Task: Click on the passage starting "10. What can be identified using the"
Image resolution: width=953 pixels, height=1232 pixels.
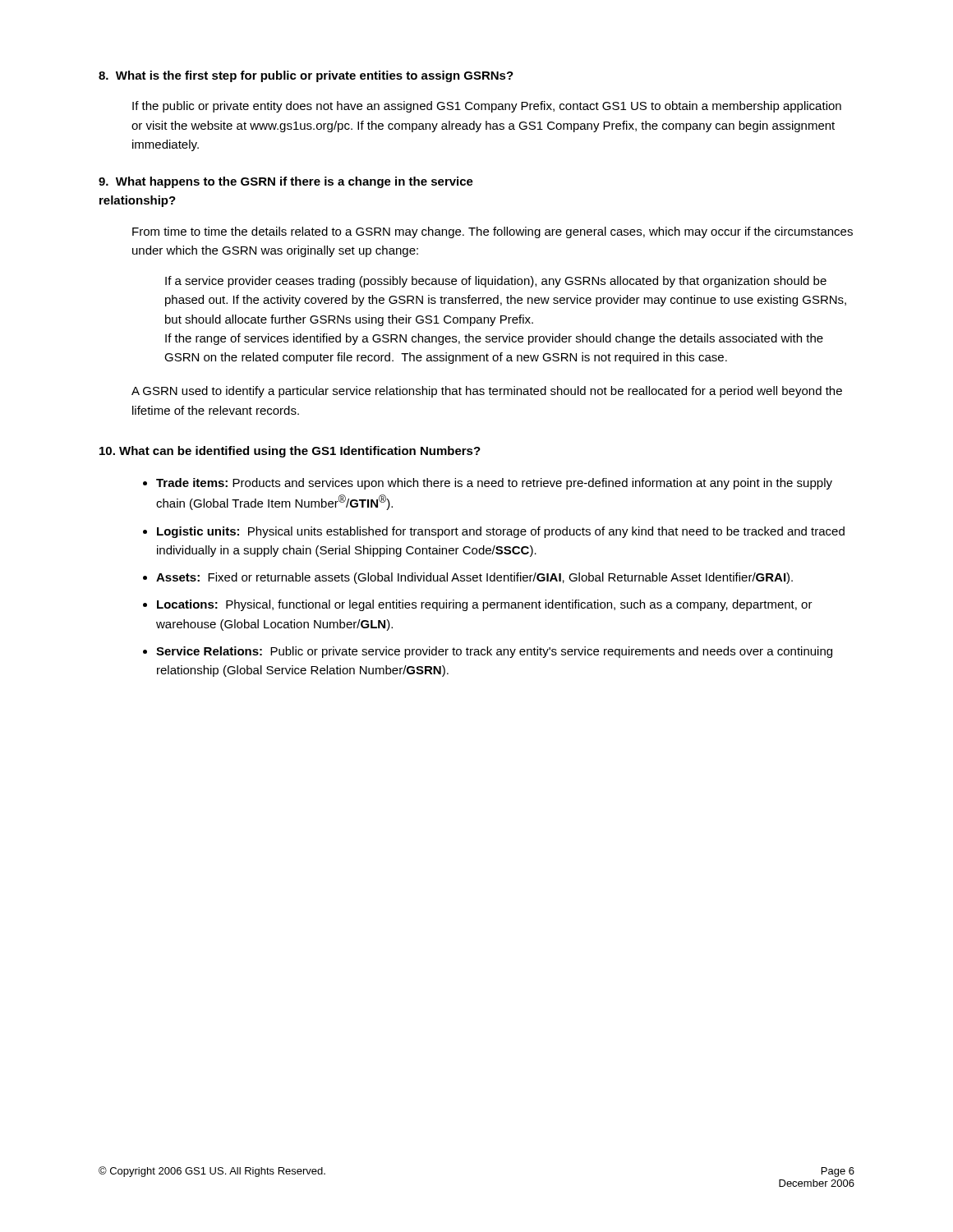Action: pos(290,450)
